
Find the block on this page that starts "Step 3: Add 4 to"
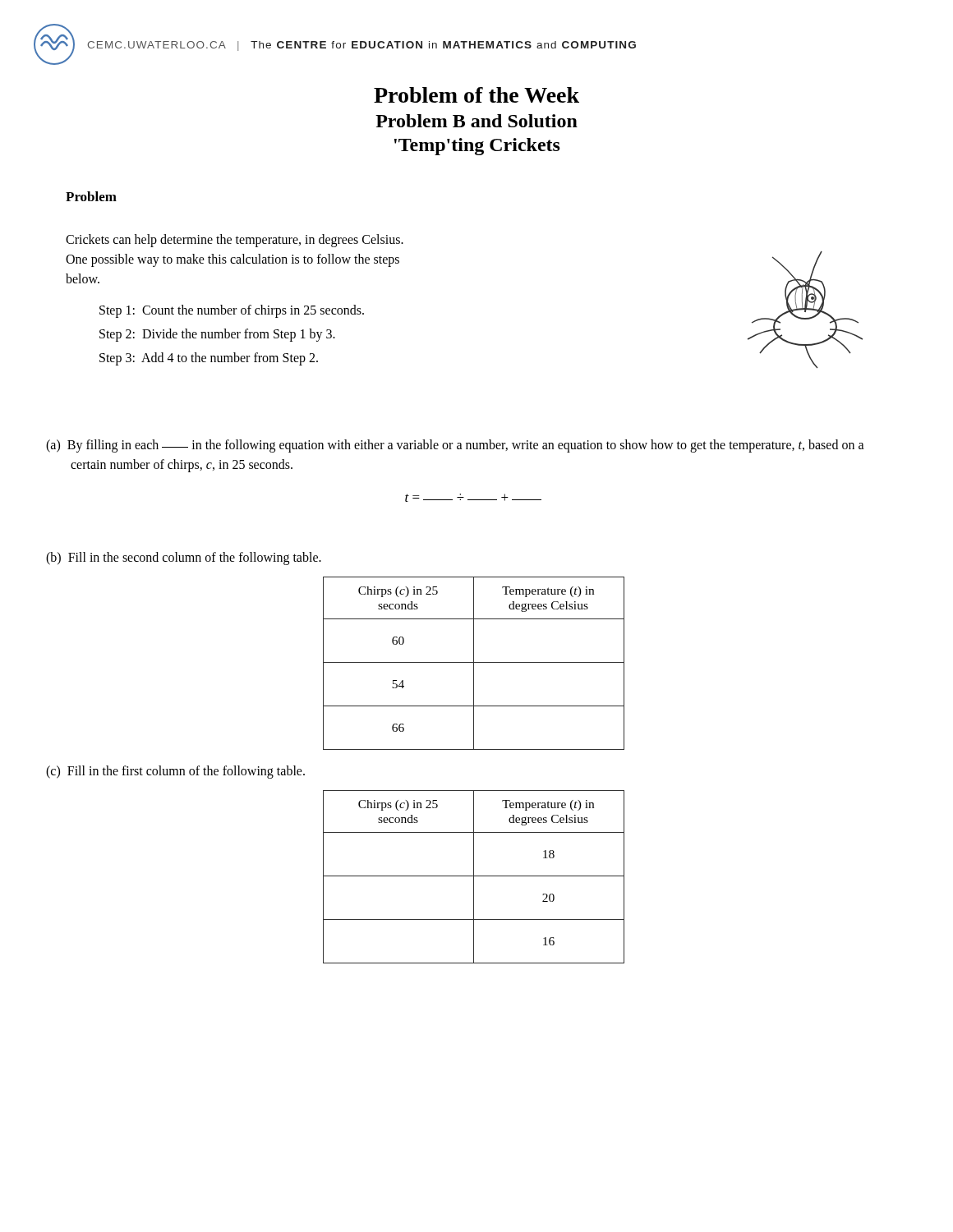[209, 358]
